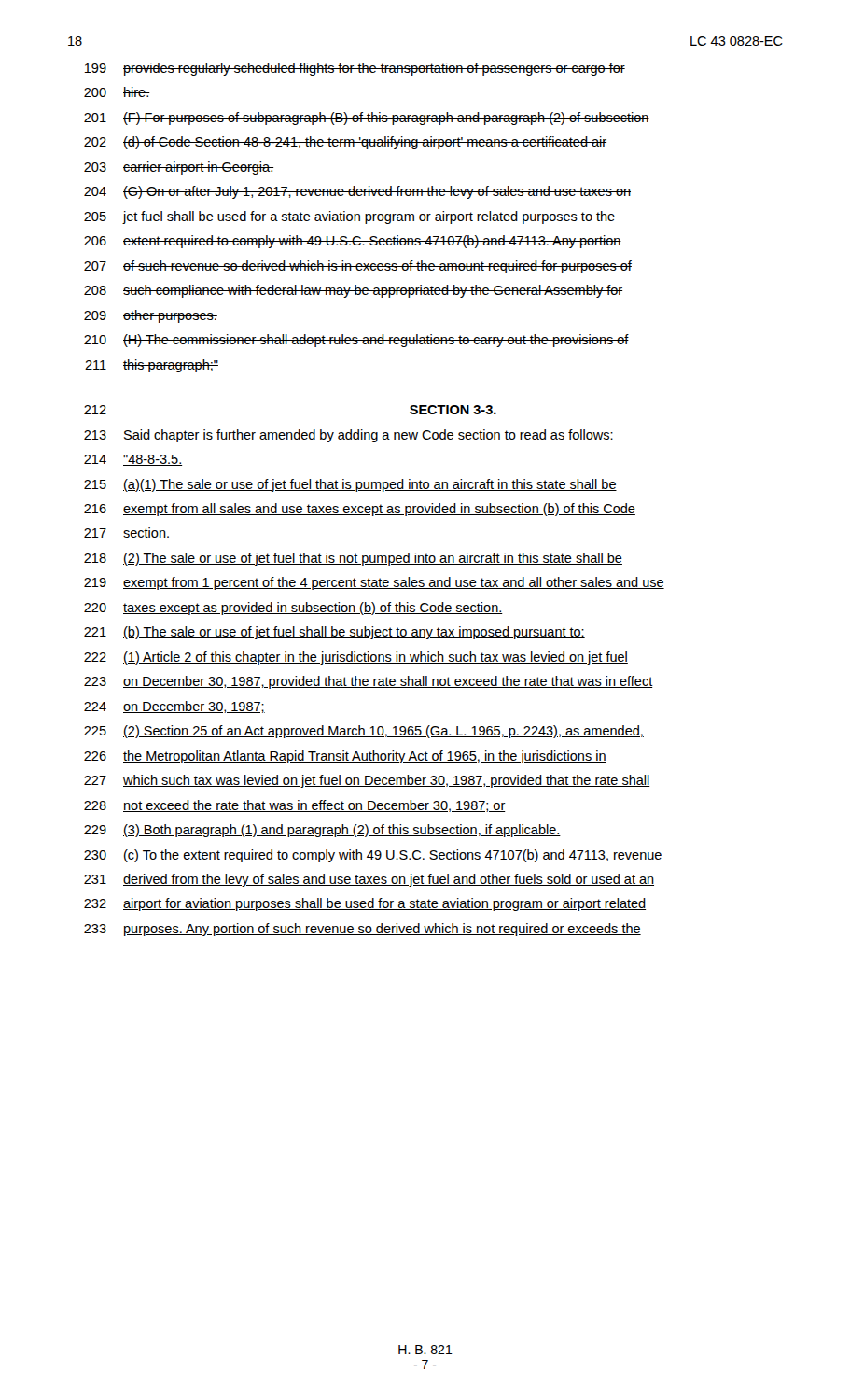Locate the text that says "214 "48-8-3.5."

(x=133, y=460)
